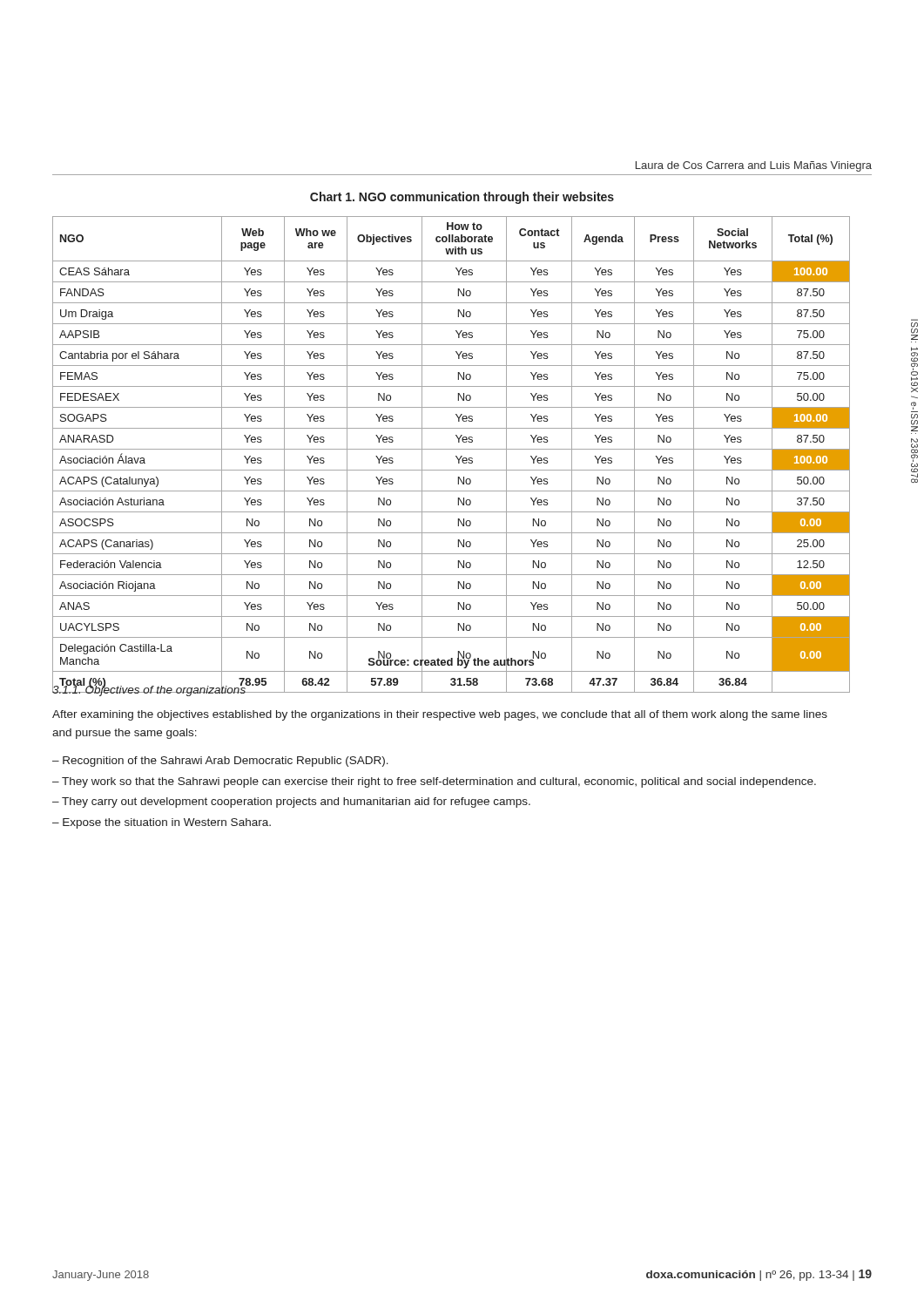Navigate to the block starting "After examining the"
Screen dimensions: 1307x924
tap(440, 723)
